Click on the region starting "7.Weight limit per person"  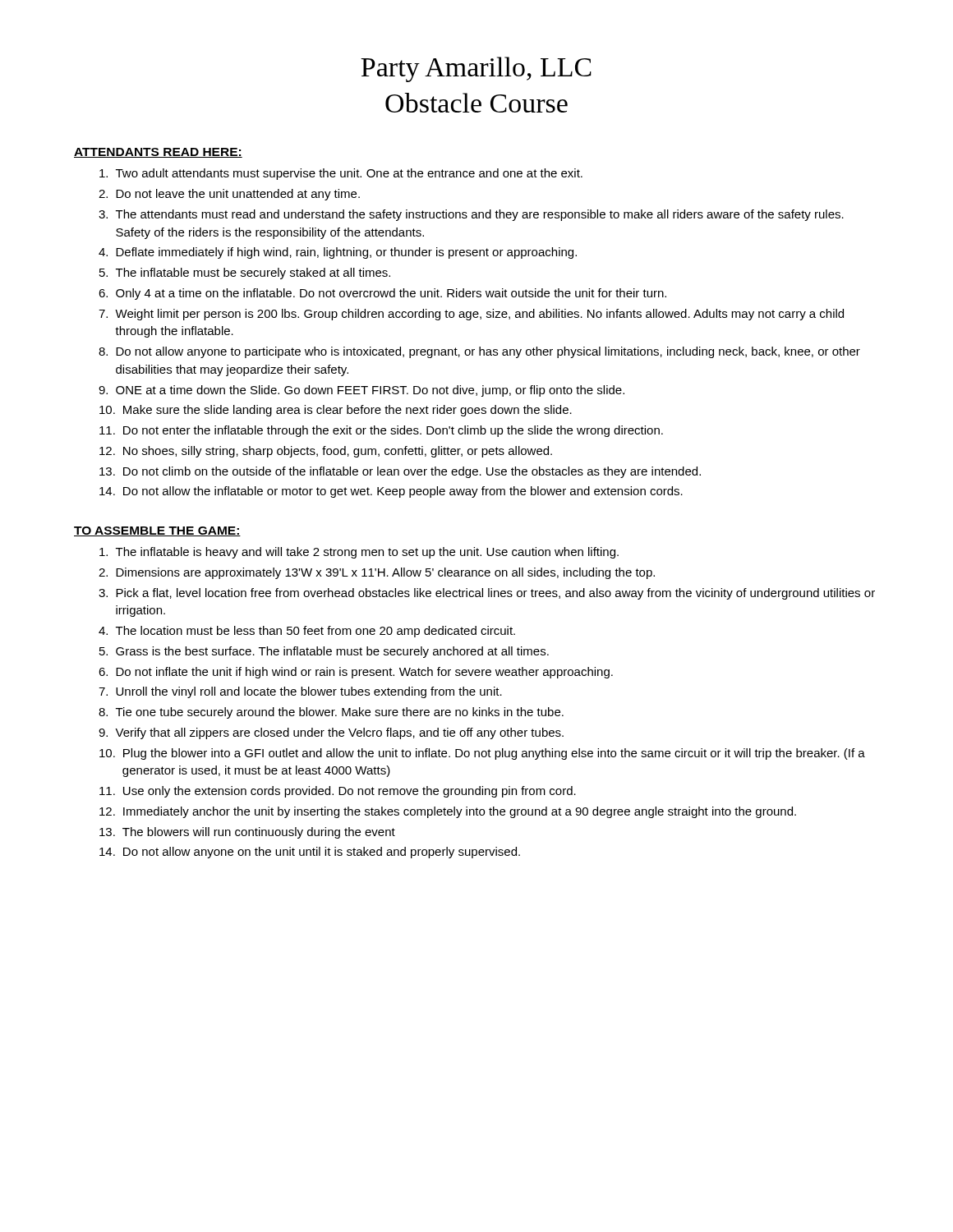pyautogui.click(x=476, y=322)
